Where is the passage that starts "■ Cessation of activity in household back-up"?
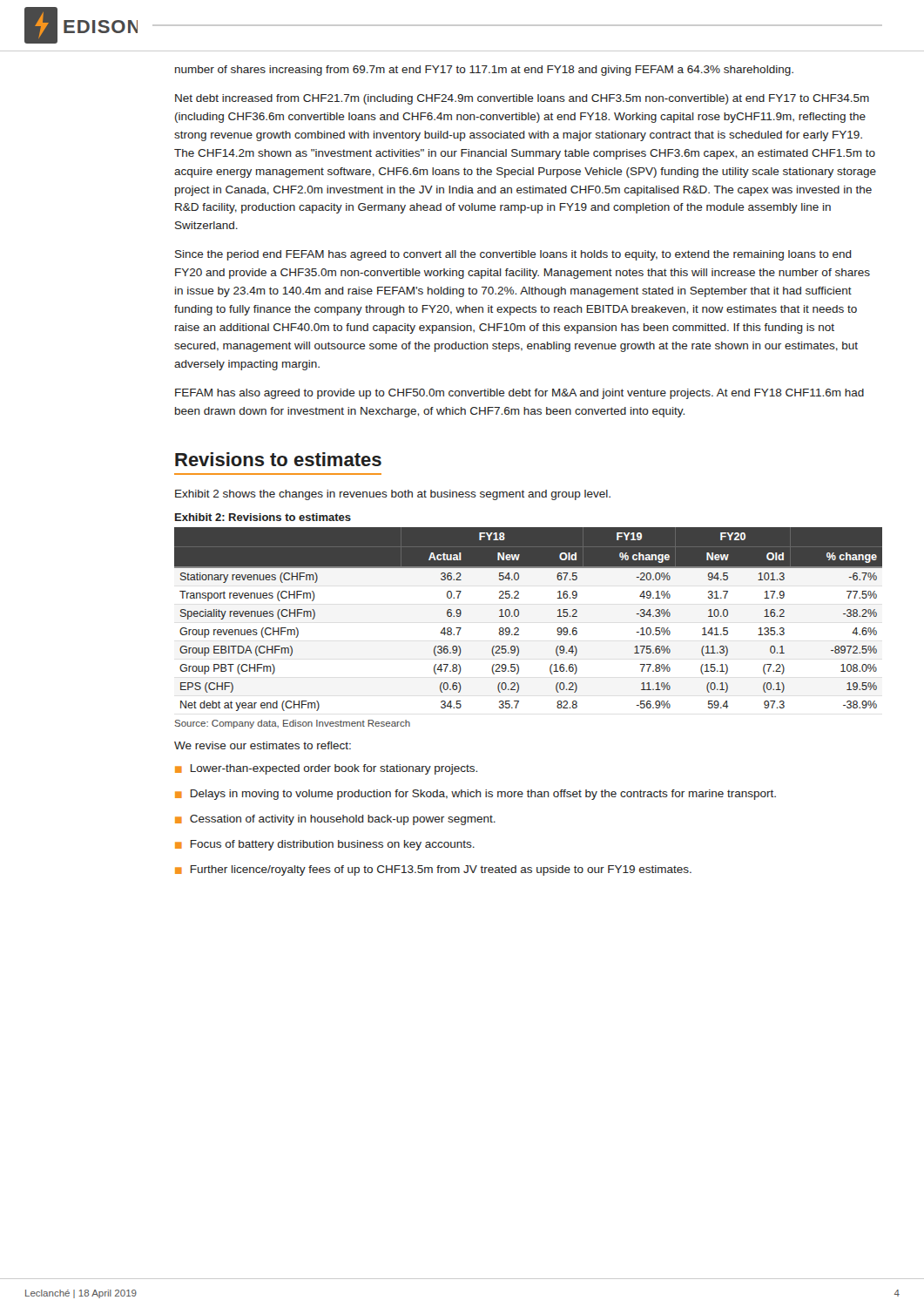The height and width of the screenshot is (1307, 924). point(335,821)
